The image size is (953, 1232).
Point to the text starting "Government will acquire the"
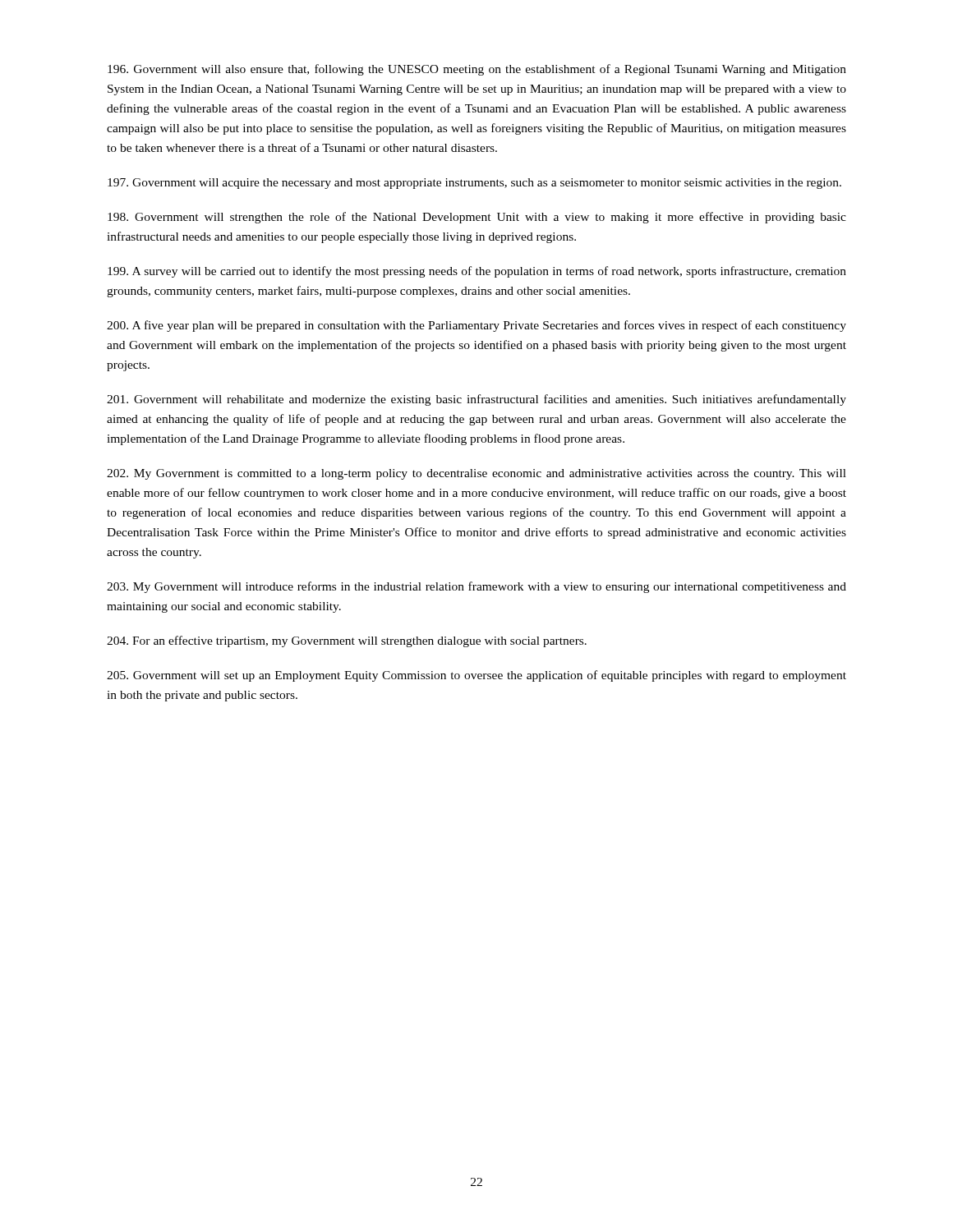474,182
